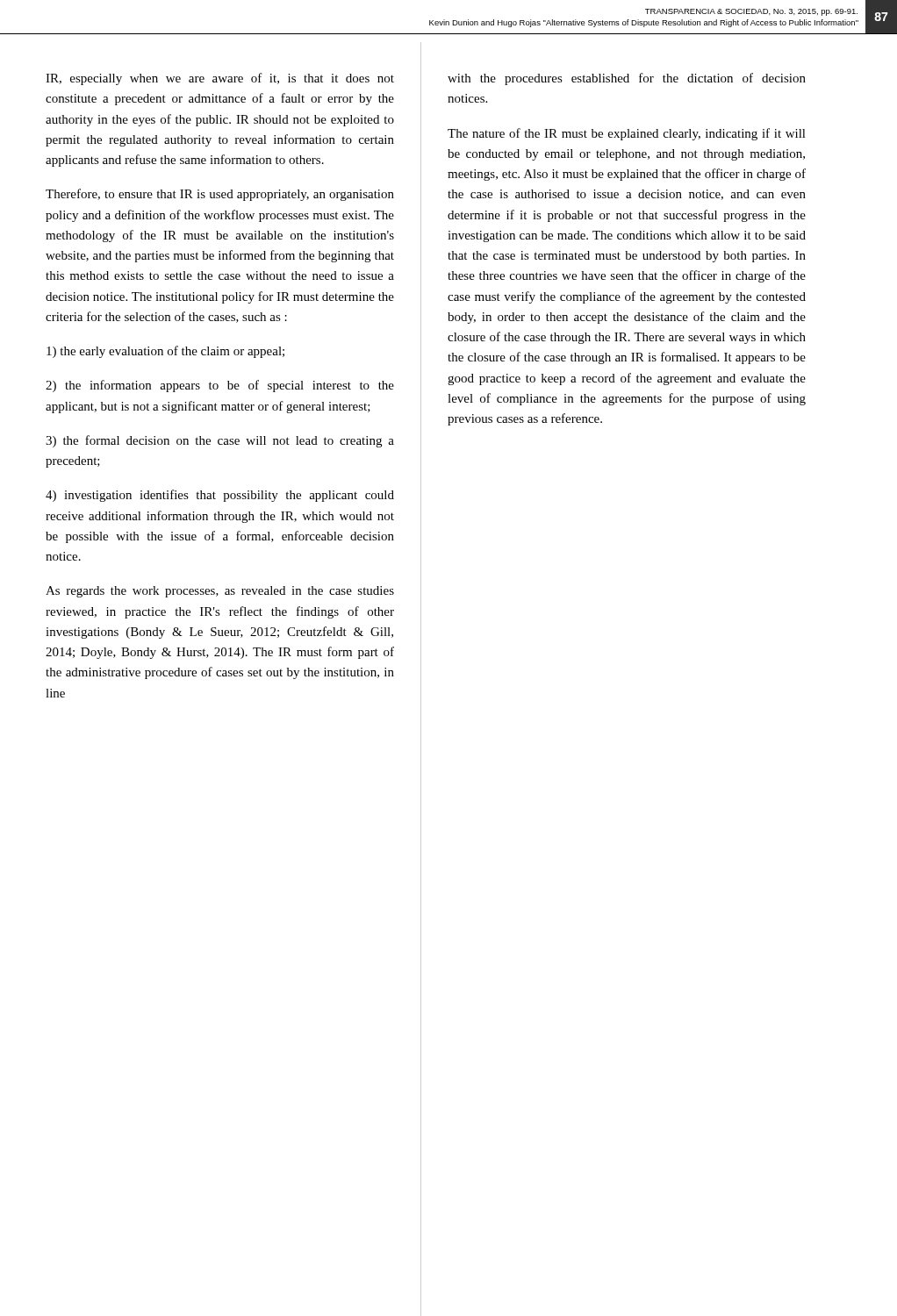The height and width of the screenshot is (1316, 897).
Task: Find the block on this page that starts "4) investigation identifies that possibility the applicant could"
Action: (x=220, y=526)
